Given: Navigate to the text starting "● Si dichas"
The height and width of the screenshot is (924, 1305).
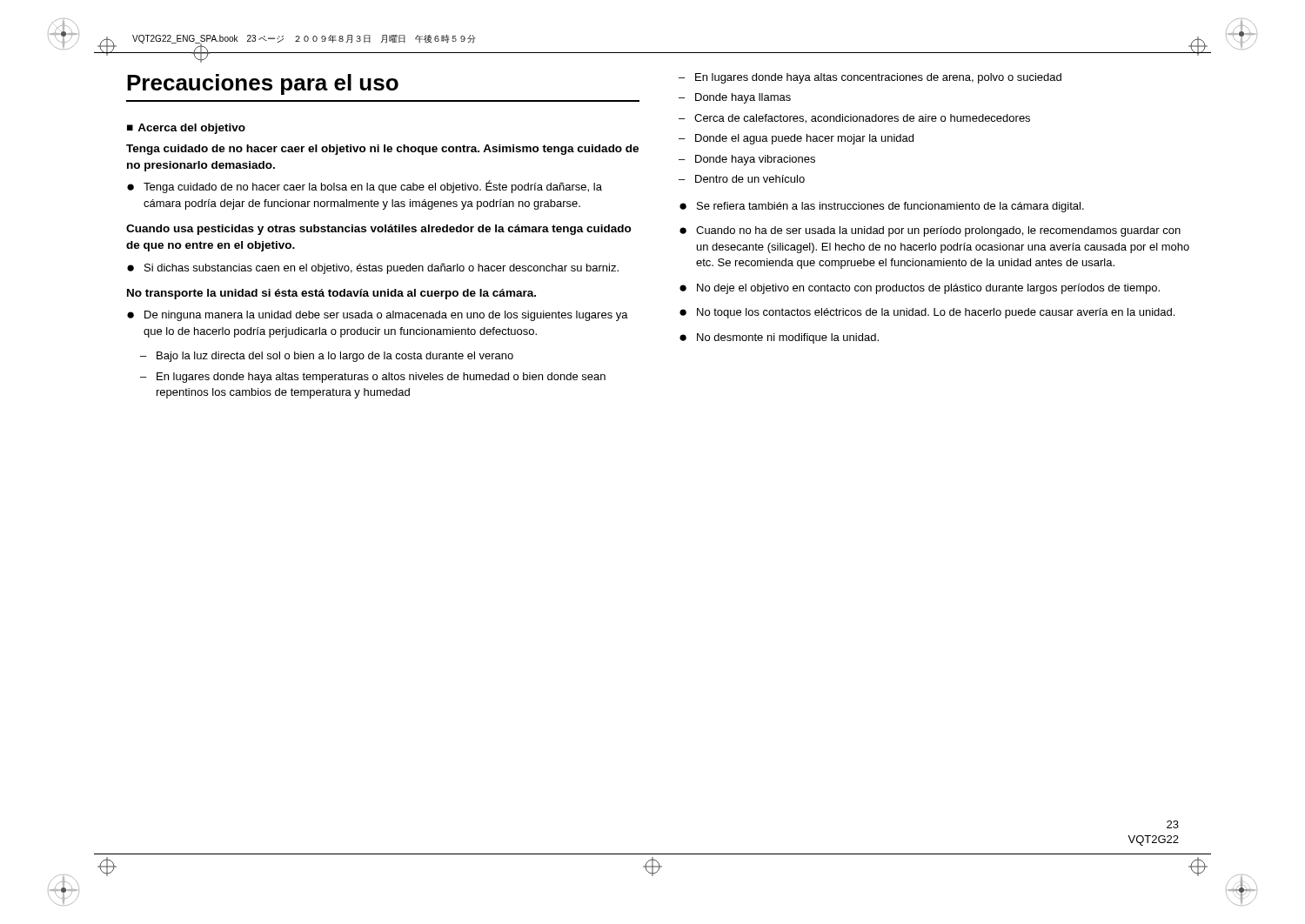Looking at the screenshot, I should [x=373, y=268].
